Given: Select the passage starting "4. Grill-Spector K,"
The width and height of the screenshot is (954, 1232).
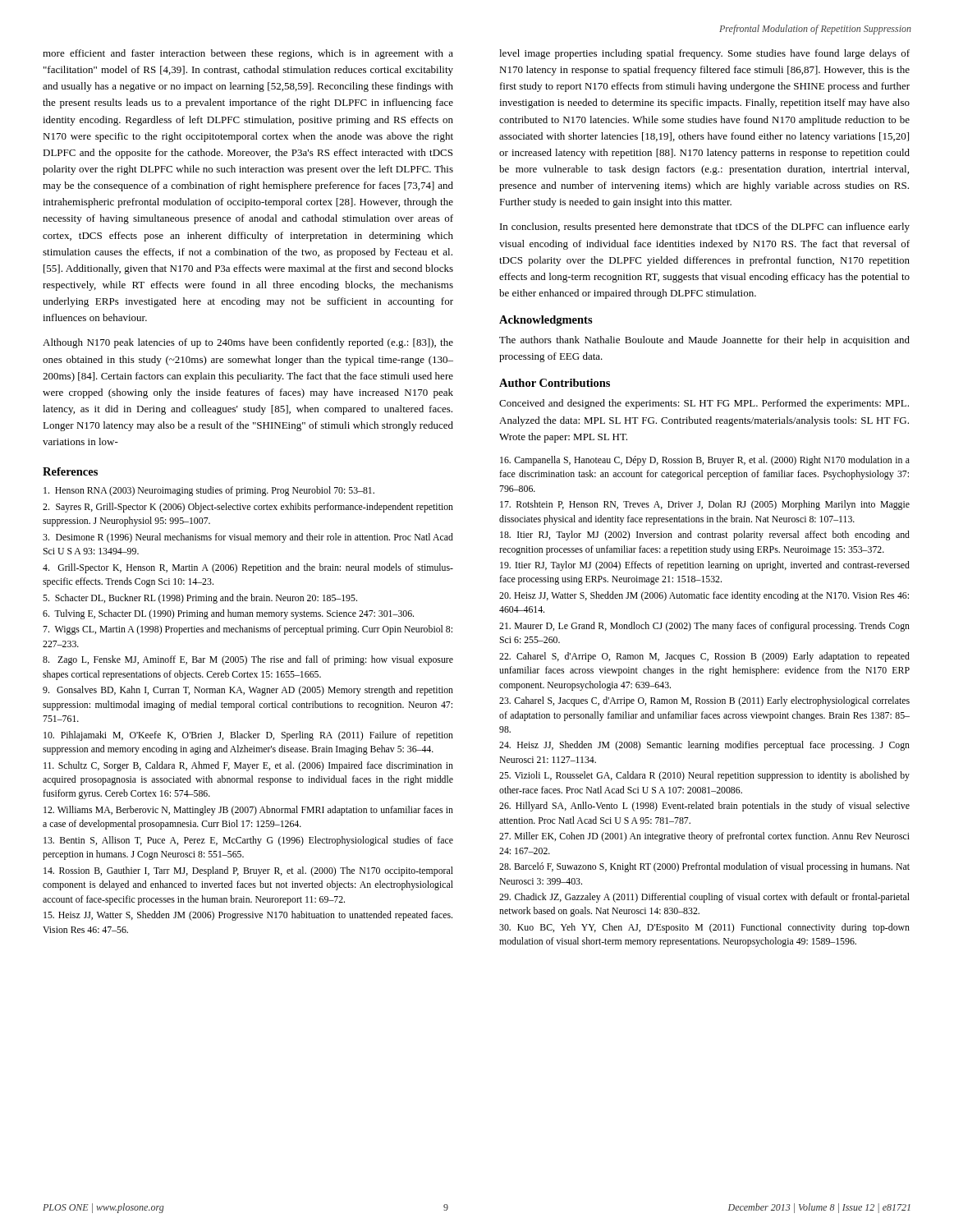Looking at the screenshot, I should (x=248, y=574).
